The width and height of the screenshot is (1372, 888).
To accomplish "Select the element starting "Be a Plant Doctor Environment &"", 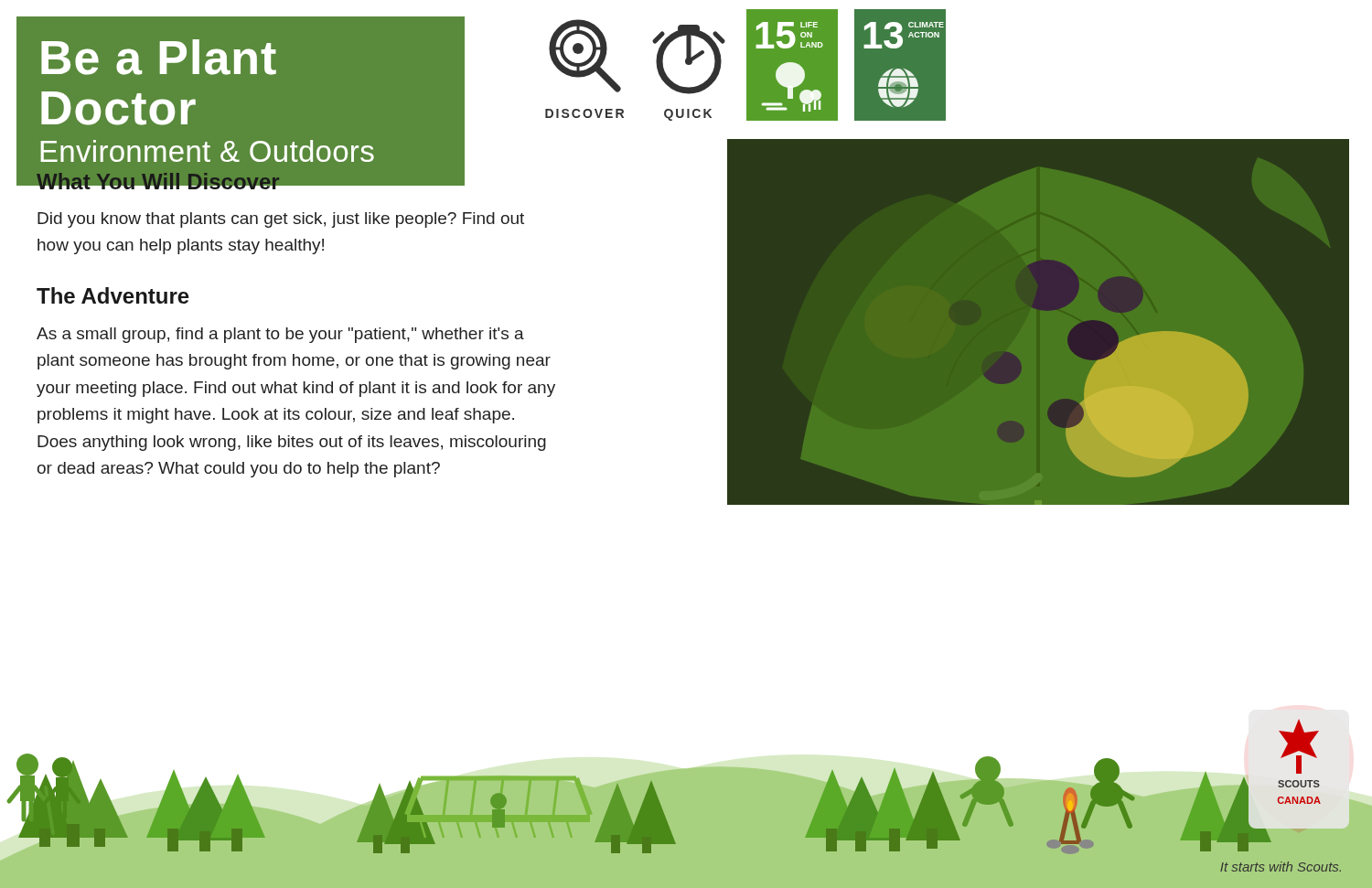I will point(159,57).
